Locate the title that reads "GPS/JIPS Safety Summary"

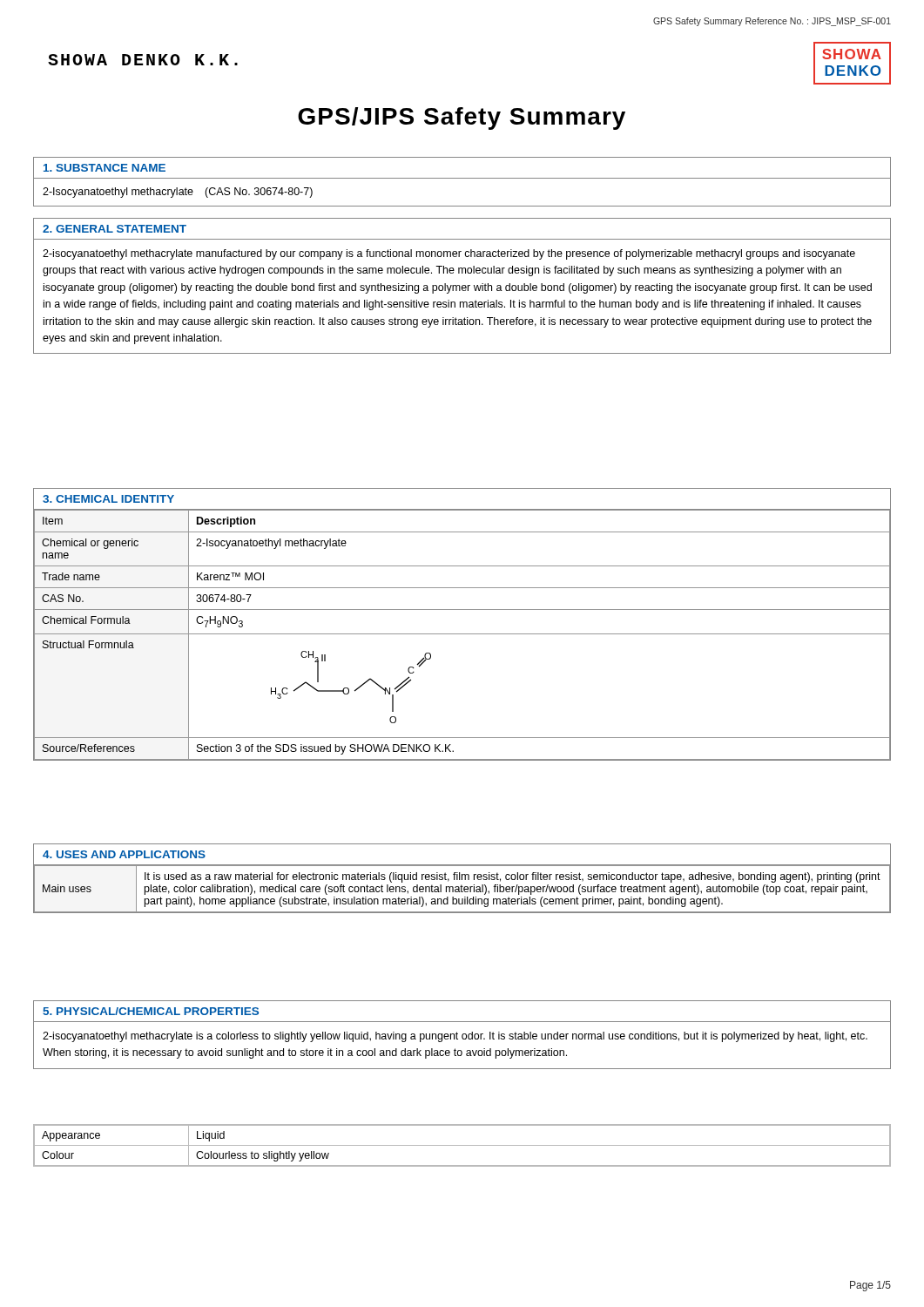coord(462,116)
